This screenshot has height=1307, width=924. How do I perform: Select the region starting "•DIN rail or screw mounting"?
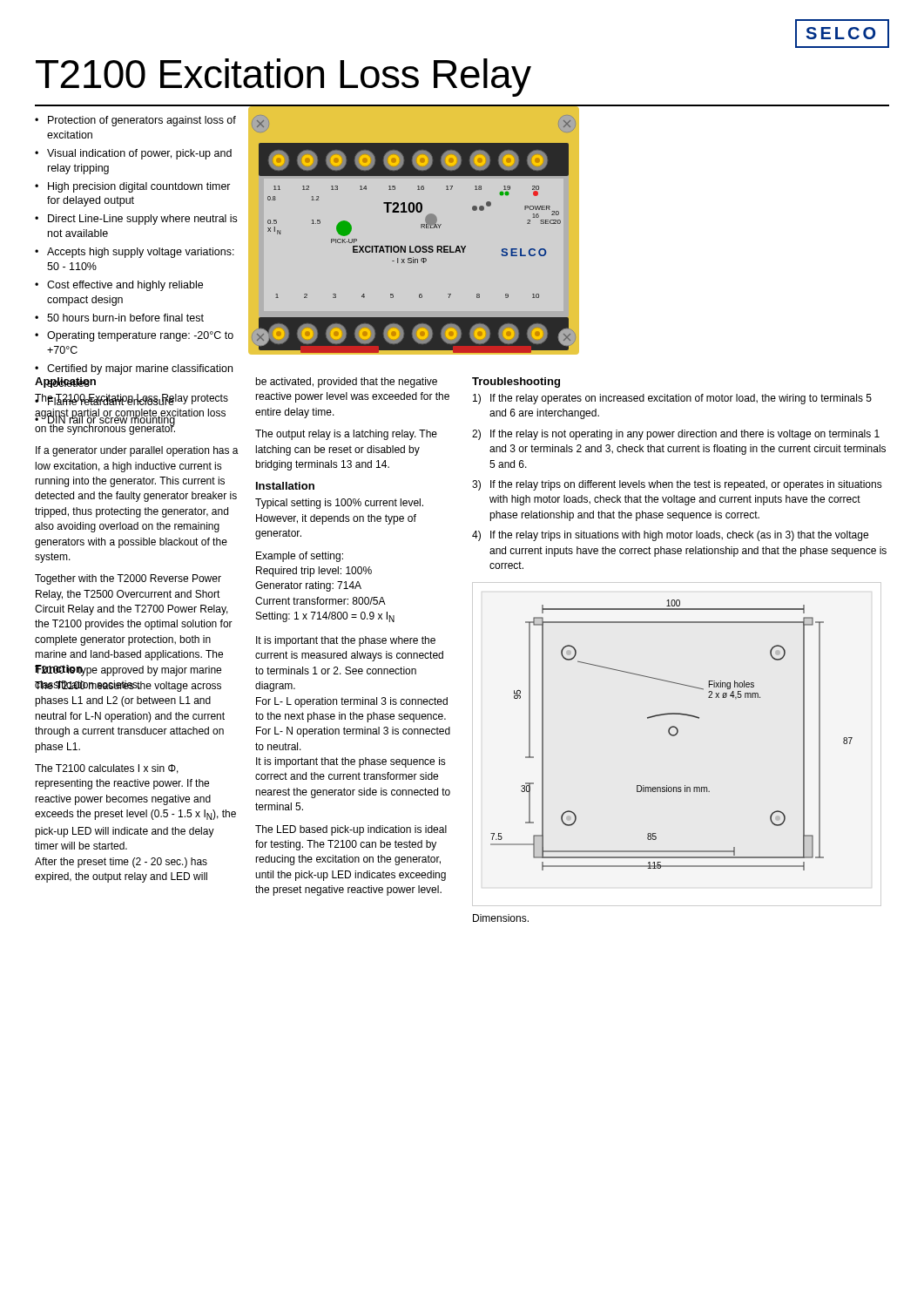(x=105, y=420)
